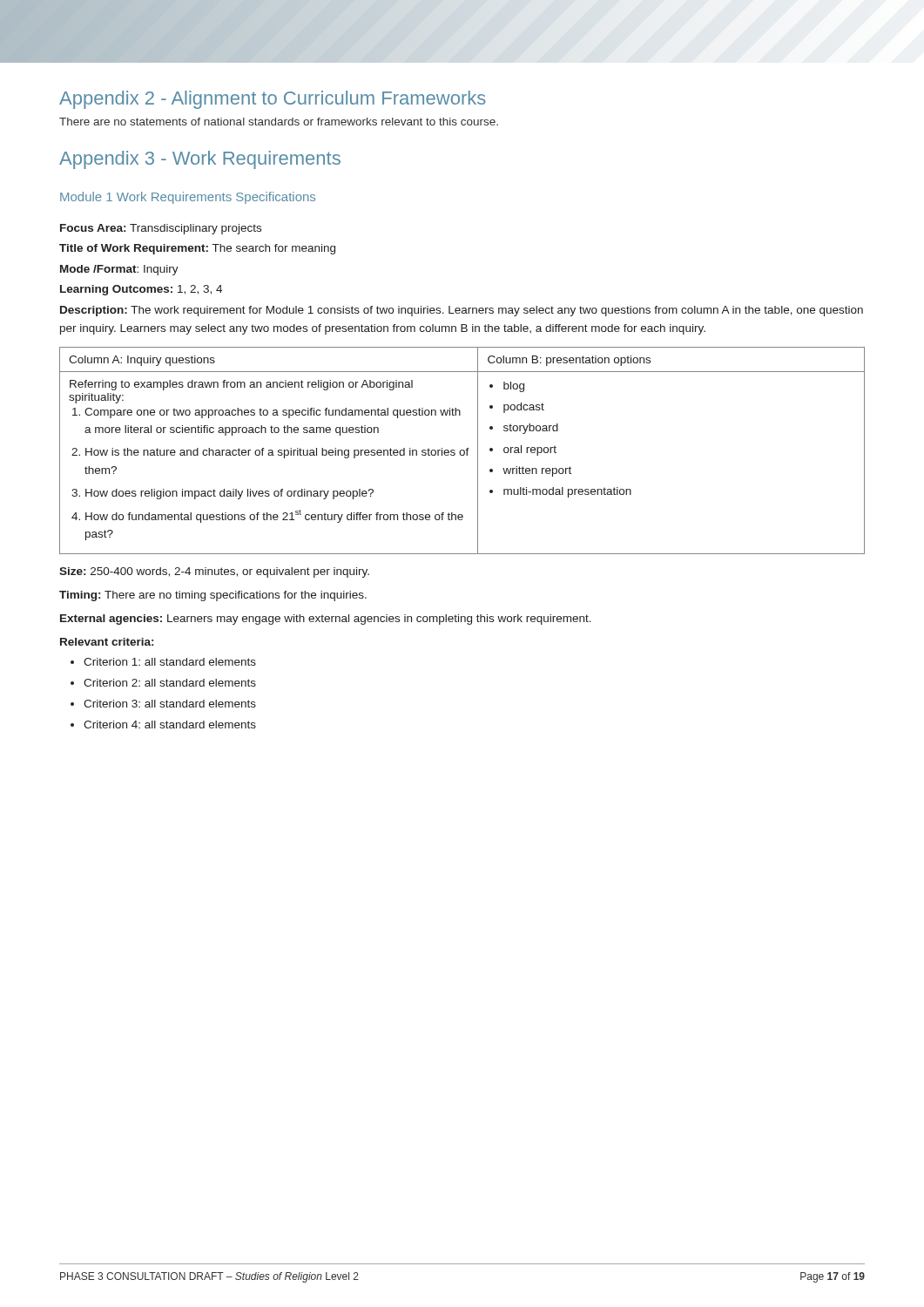Locate the table with the text "Referring to examples drawn from"
This screenshot has height=1307, width=924.
click(x=462, y=450)
